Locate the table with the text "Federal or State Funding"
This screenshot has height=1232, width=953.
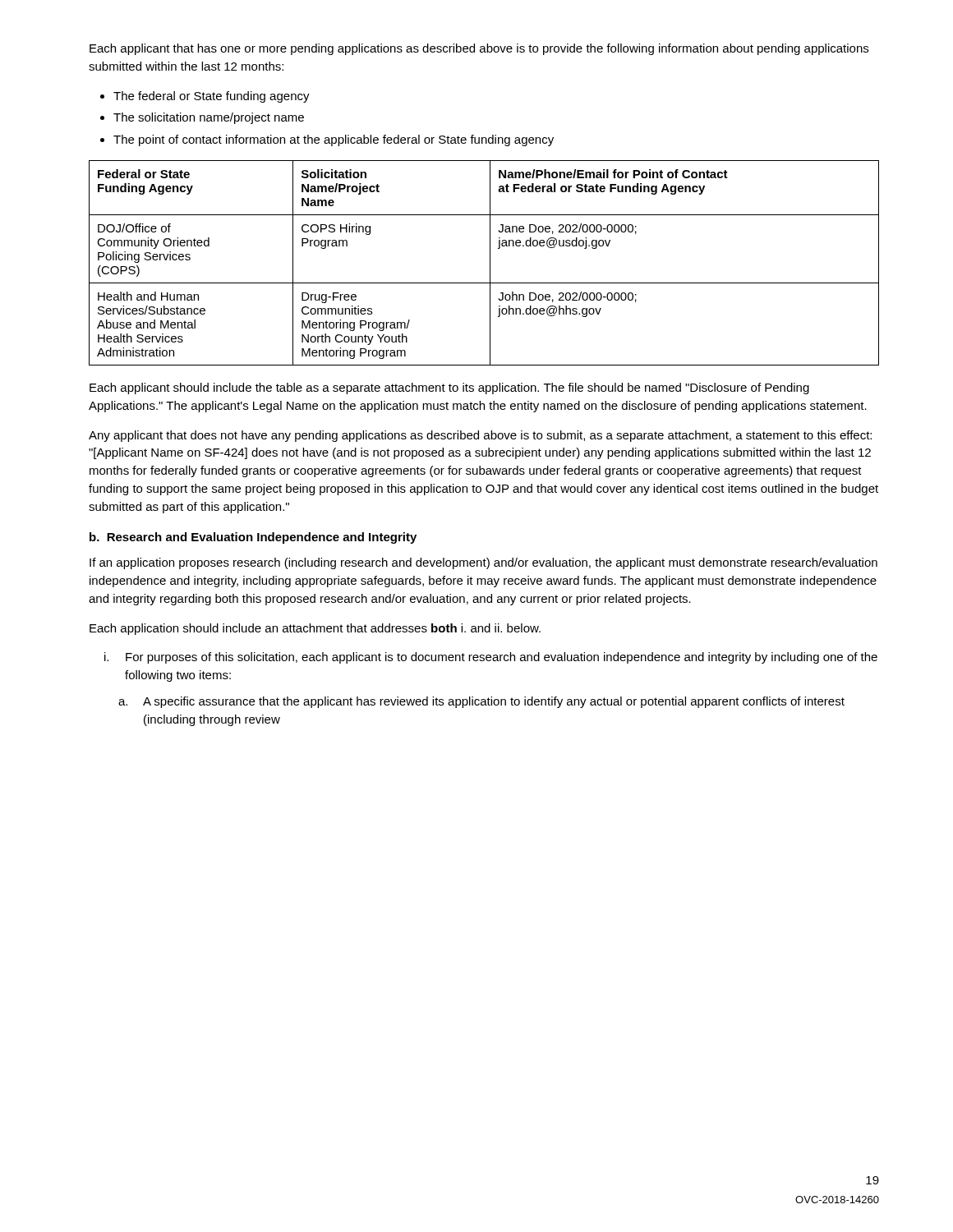click(x=484, y=263)
